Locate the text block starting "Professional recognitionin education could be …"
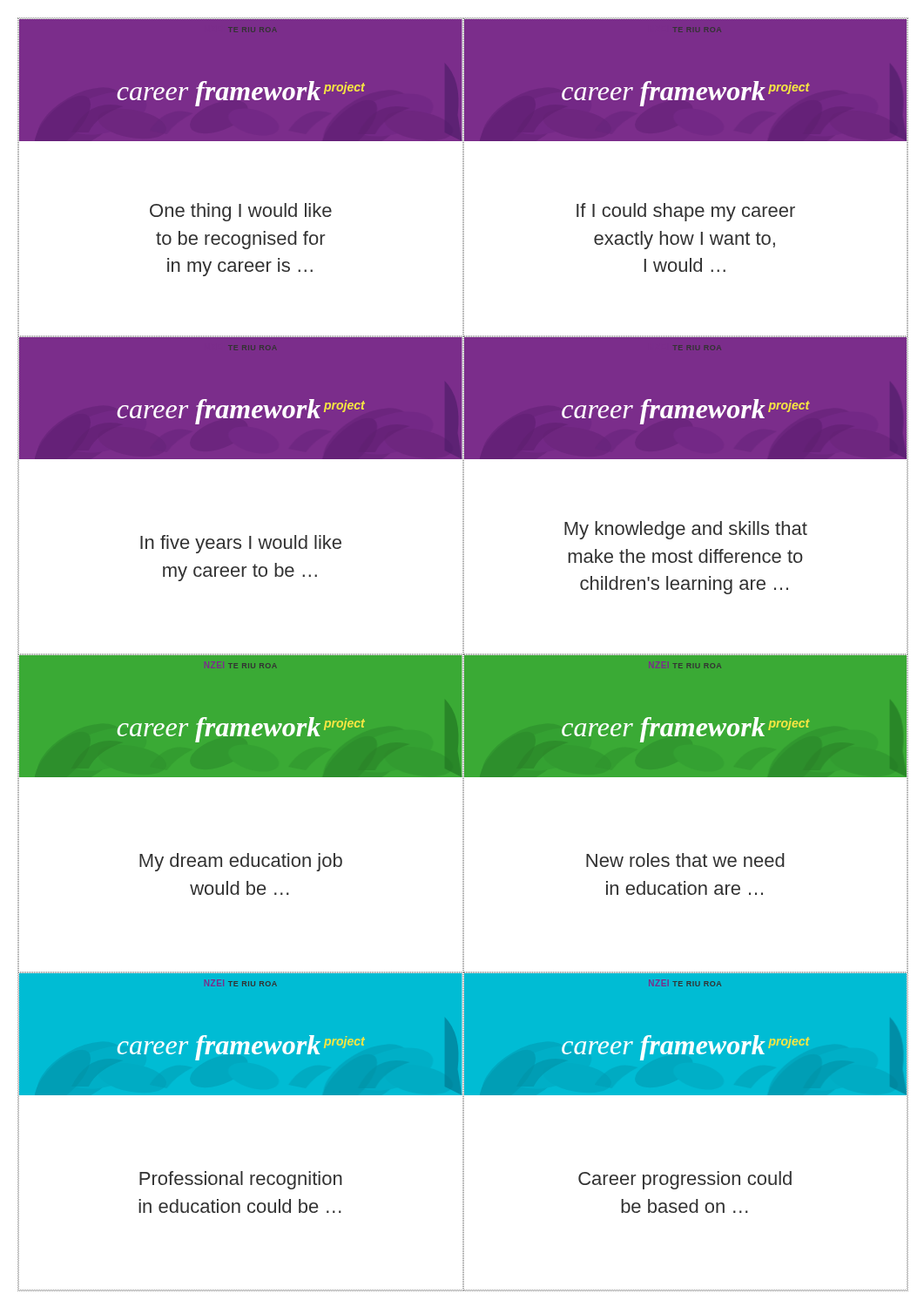Viewport: 924px width, 1307px height. [241, 1192]
